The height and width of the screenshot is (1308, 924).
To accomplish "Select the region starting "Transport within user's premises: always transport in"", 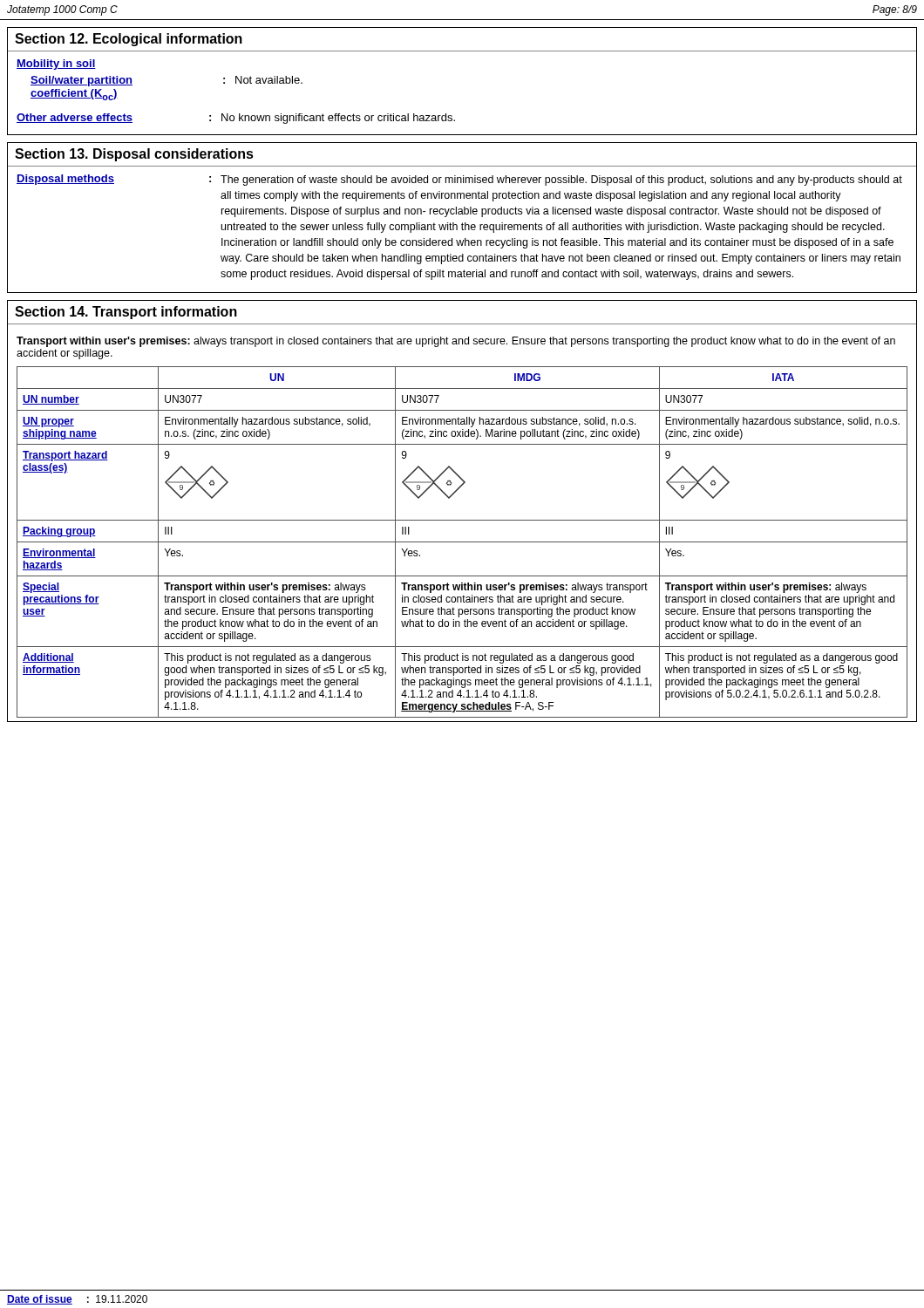I will pyautogui.click(x=456, y=347).
